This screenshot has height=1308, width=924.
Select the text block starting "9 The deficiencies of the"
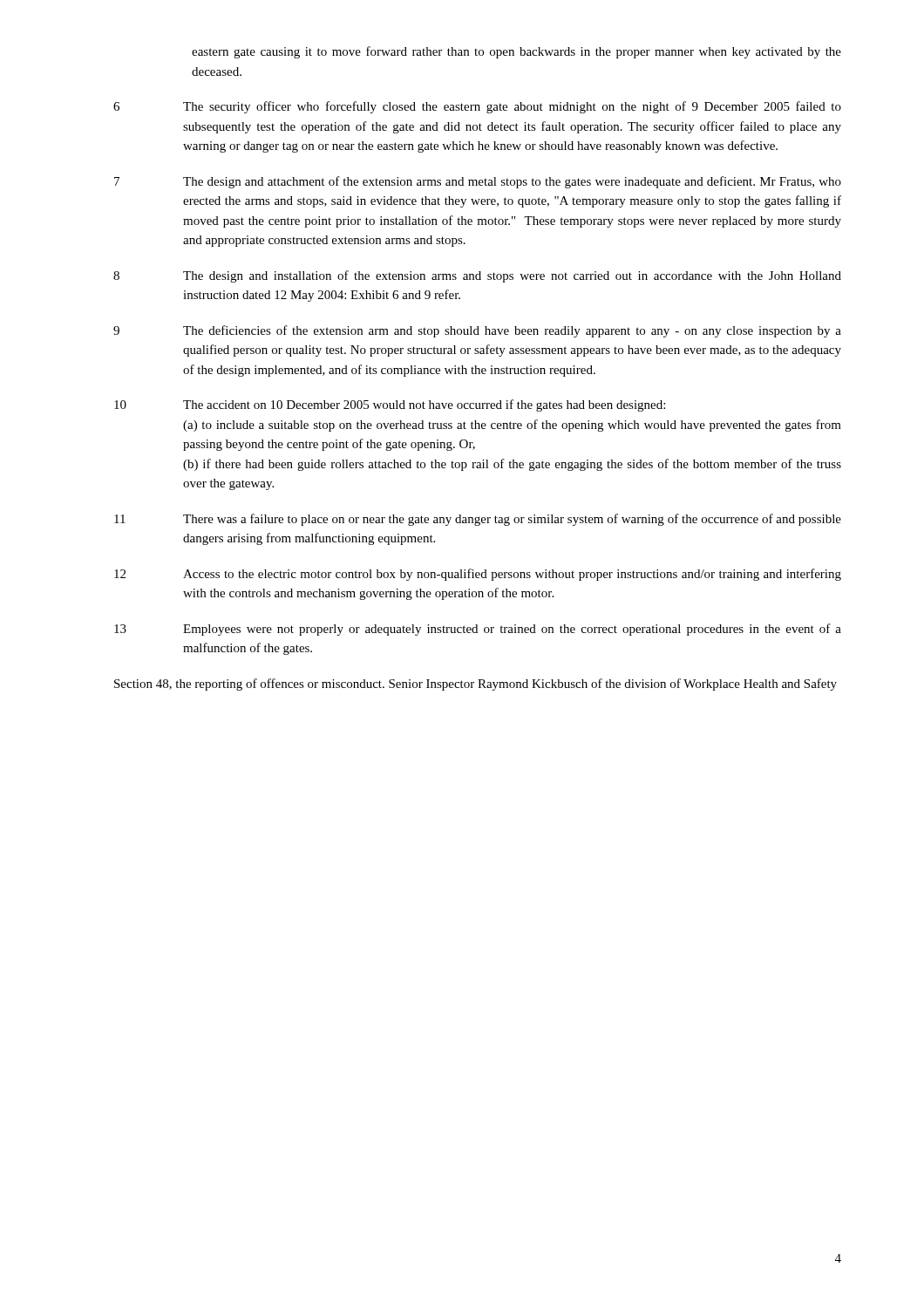(x=477, y=350)
